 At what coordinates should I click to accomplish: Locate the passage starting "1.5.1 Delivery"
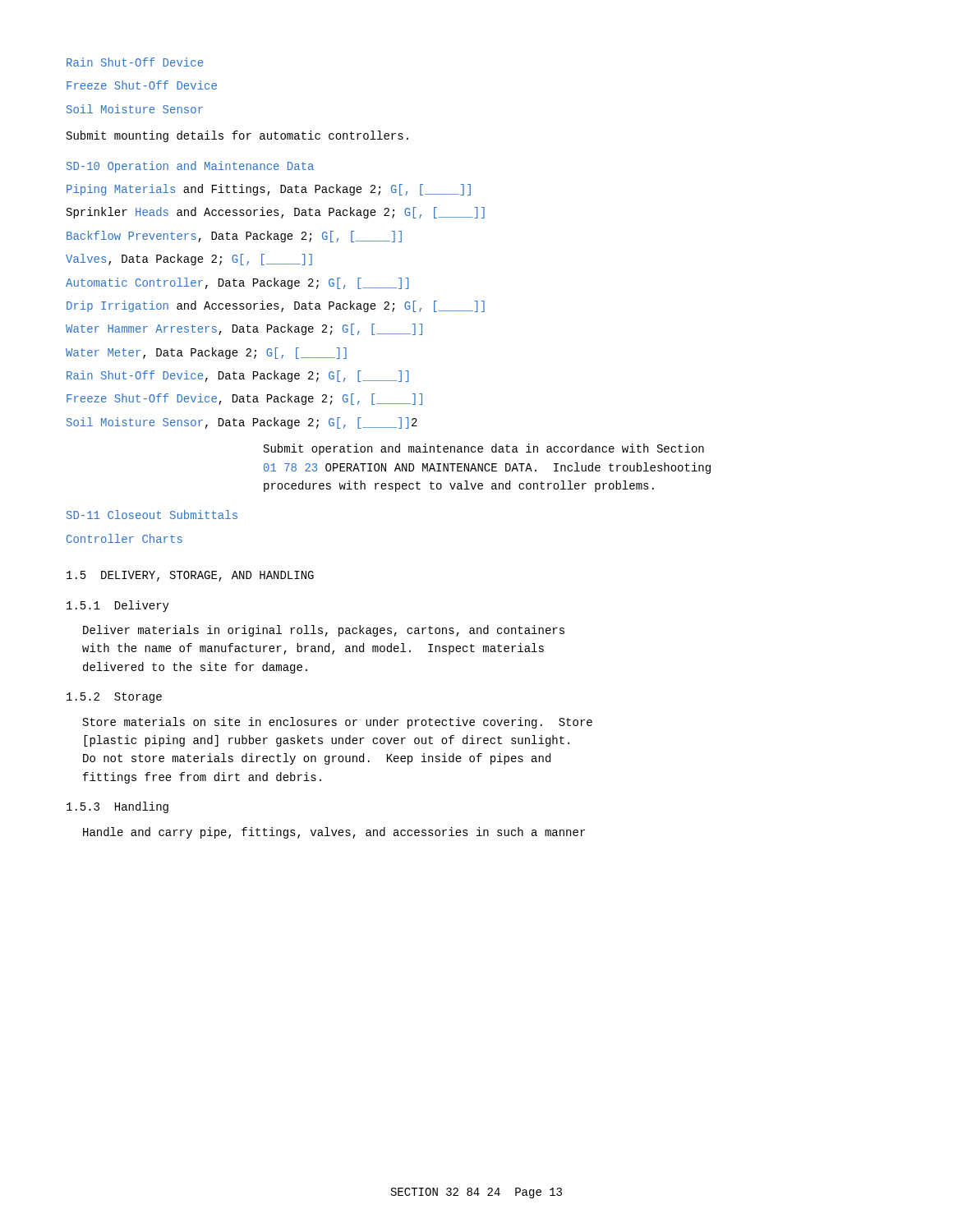point(118,606)
